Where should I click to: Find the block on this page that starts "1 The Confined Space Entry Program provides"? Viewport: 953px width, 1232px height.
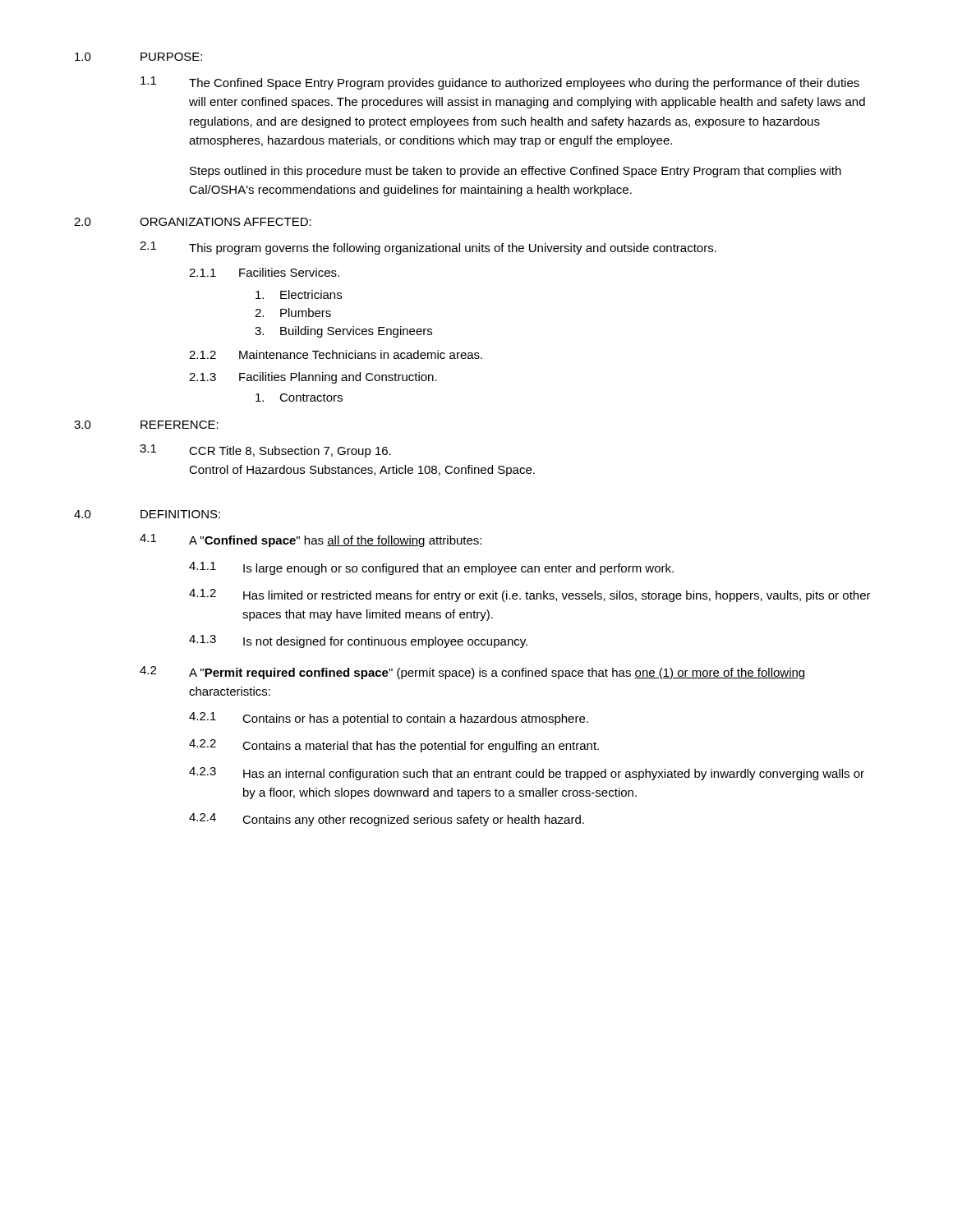[509, 111]
